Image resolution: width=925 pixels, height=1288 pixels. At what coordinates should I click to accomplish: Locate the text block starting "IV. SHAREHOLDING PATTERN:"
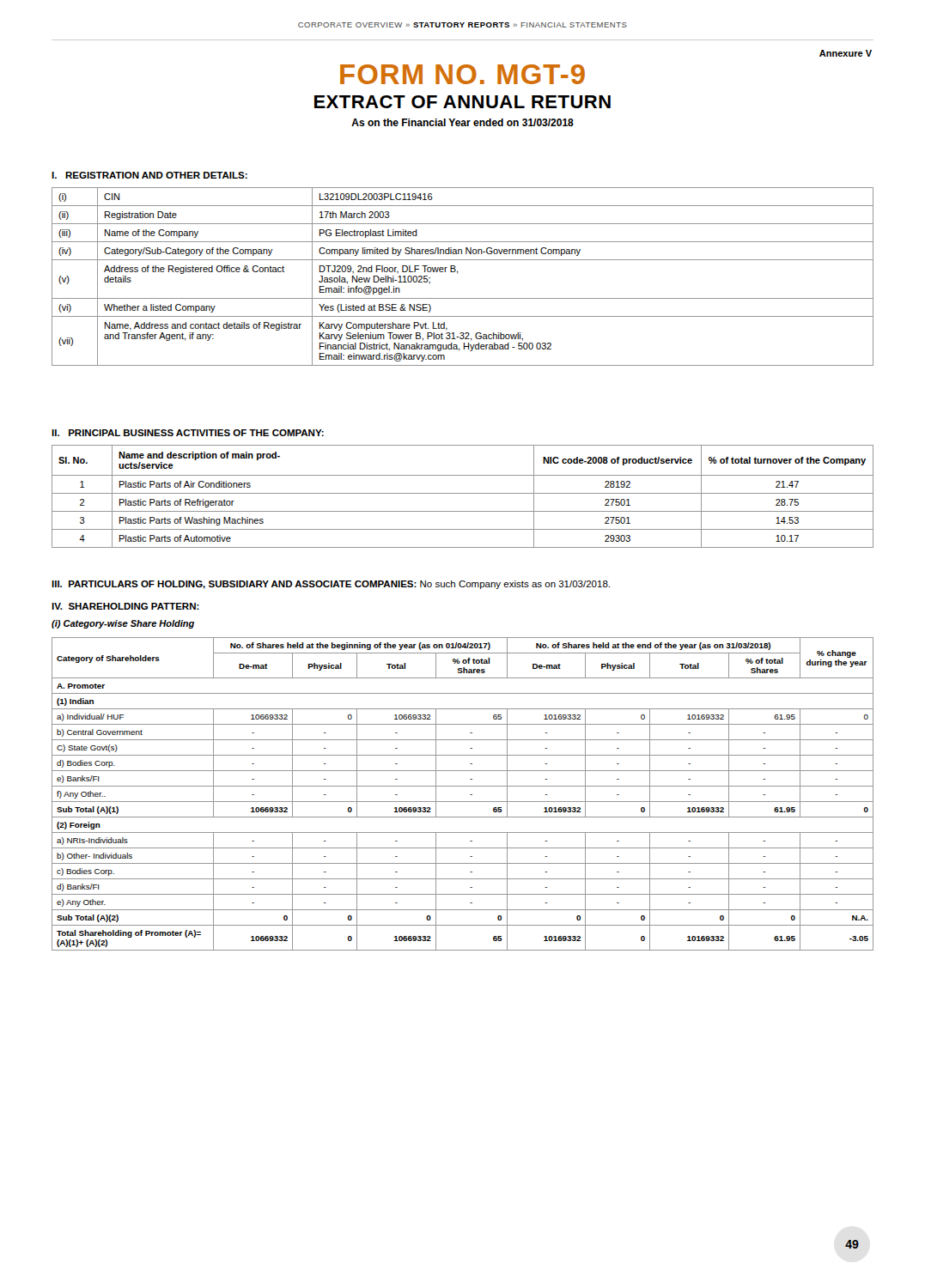(x=126, y=606)
